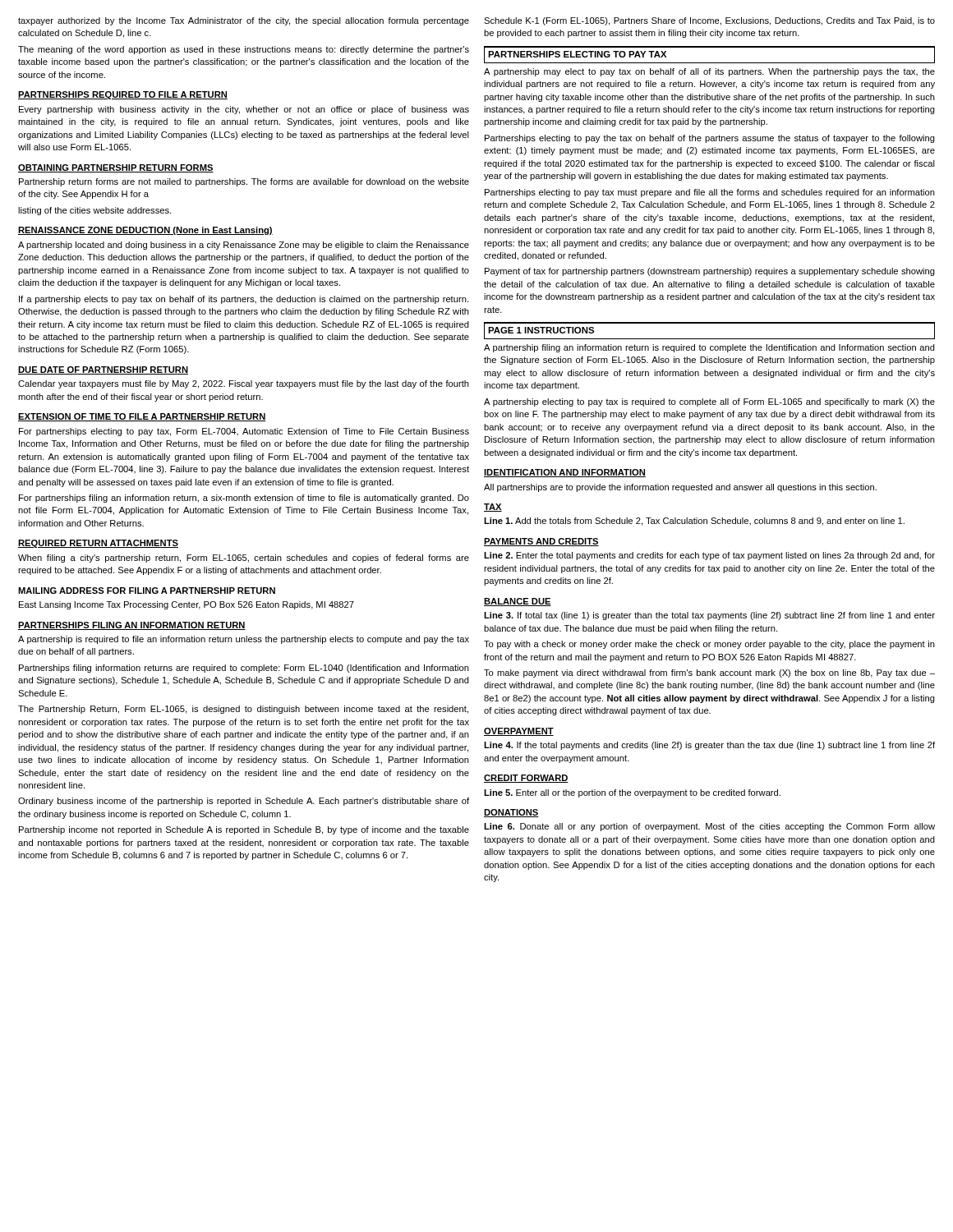The width and height of the screenshot is (953, 1232).
Task: Find the block on this page that starts "Every partnership with business activity in the city,"
Action: [244, 129]
